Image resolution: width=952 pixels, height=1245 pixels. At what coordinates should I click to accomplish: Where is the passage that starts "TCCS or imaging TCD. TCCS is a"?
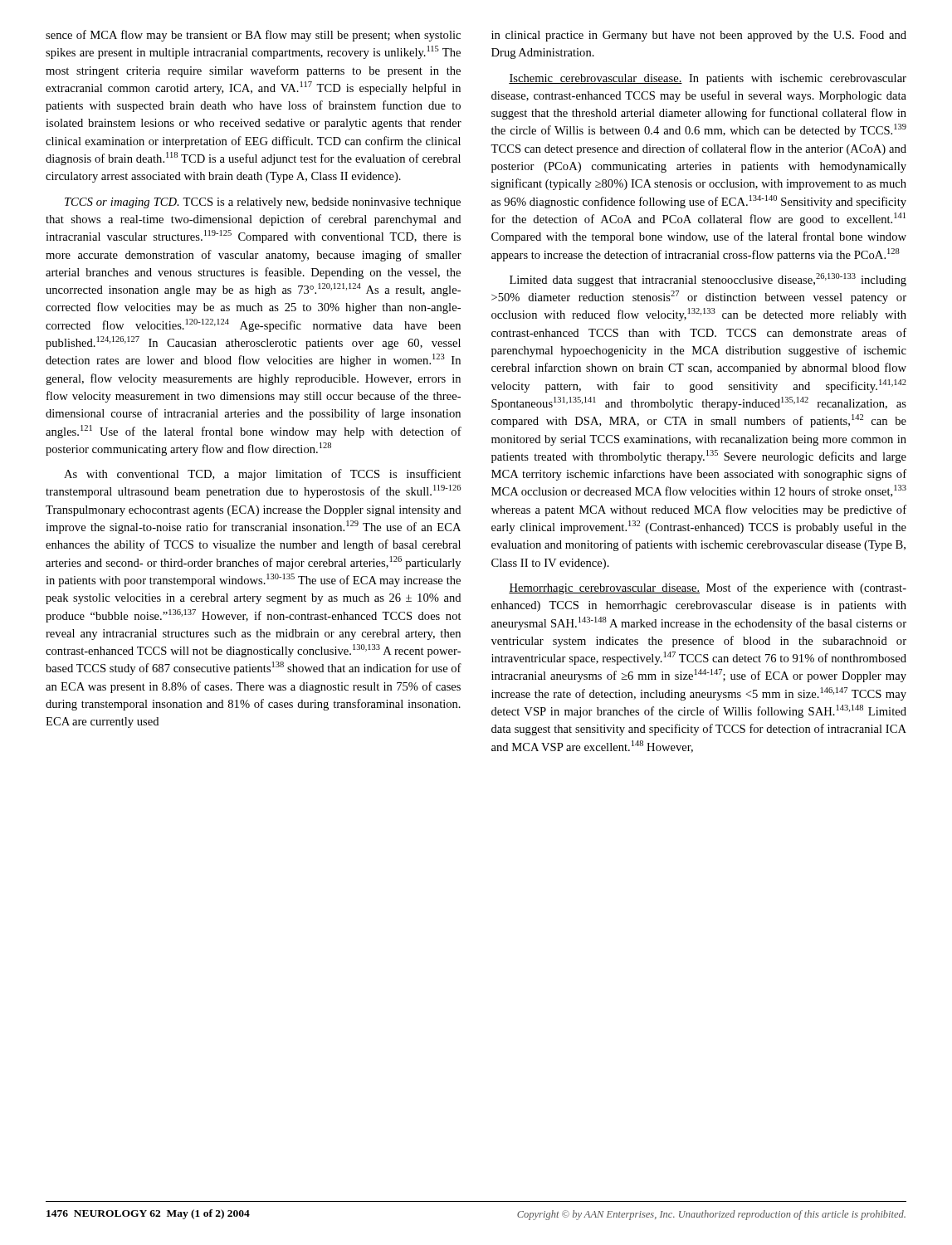(253, 326)
